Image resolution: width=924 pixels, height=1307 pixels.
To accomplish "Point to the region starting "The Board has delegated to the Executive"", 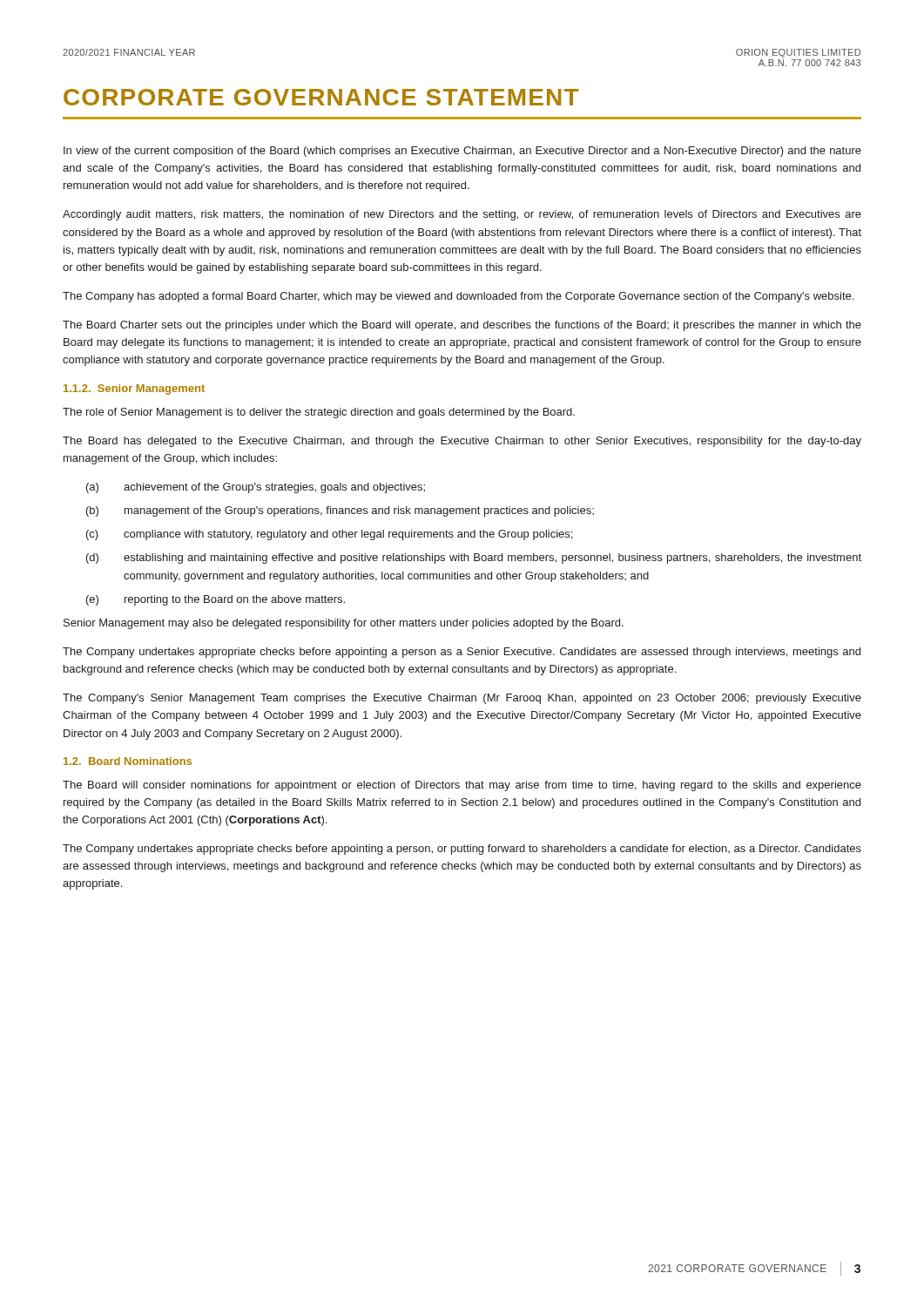I will click(462, 449).
